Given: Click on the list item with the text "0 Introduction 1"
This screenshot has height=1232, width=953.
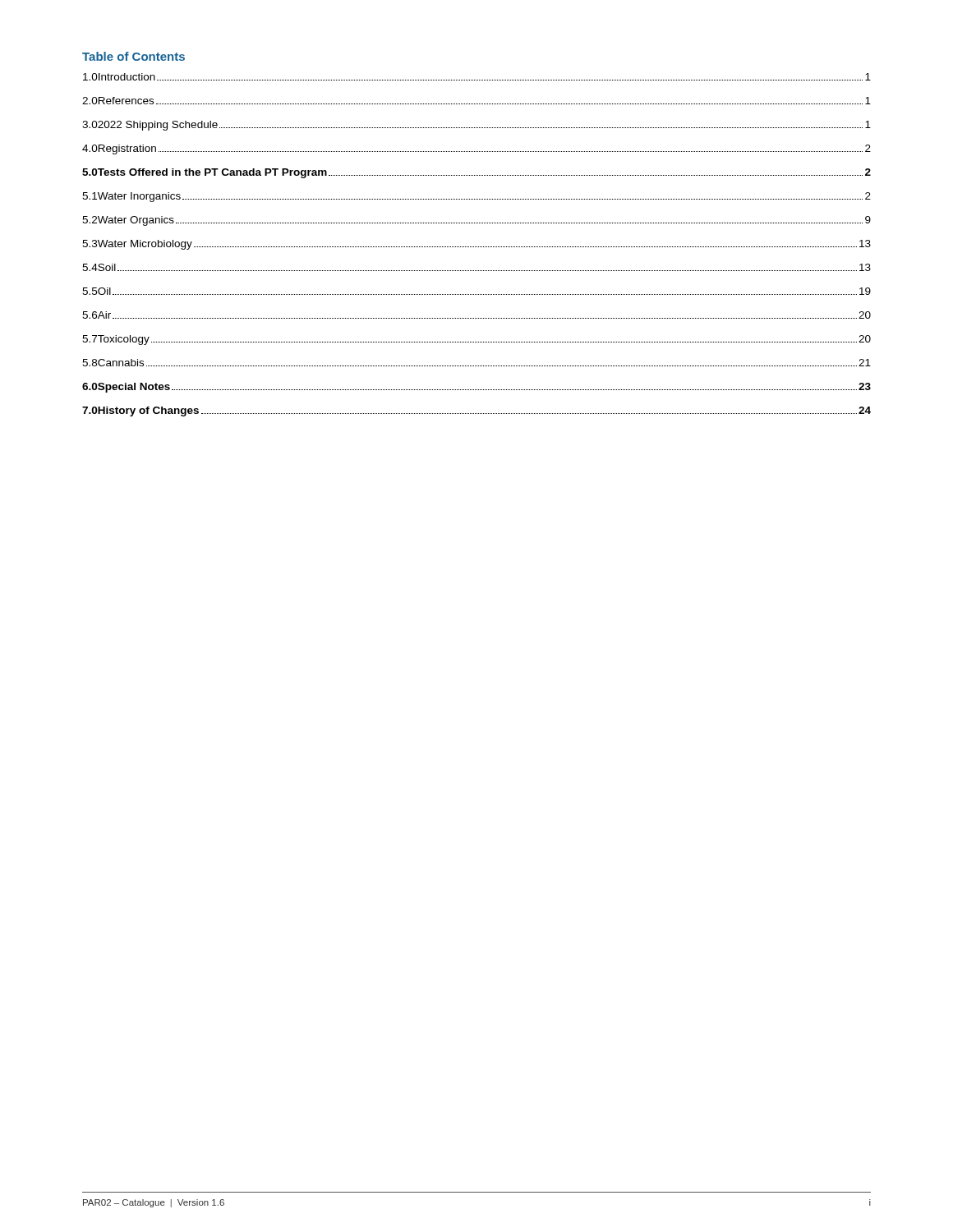Looking at the screenshot, I should point(476,77).
